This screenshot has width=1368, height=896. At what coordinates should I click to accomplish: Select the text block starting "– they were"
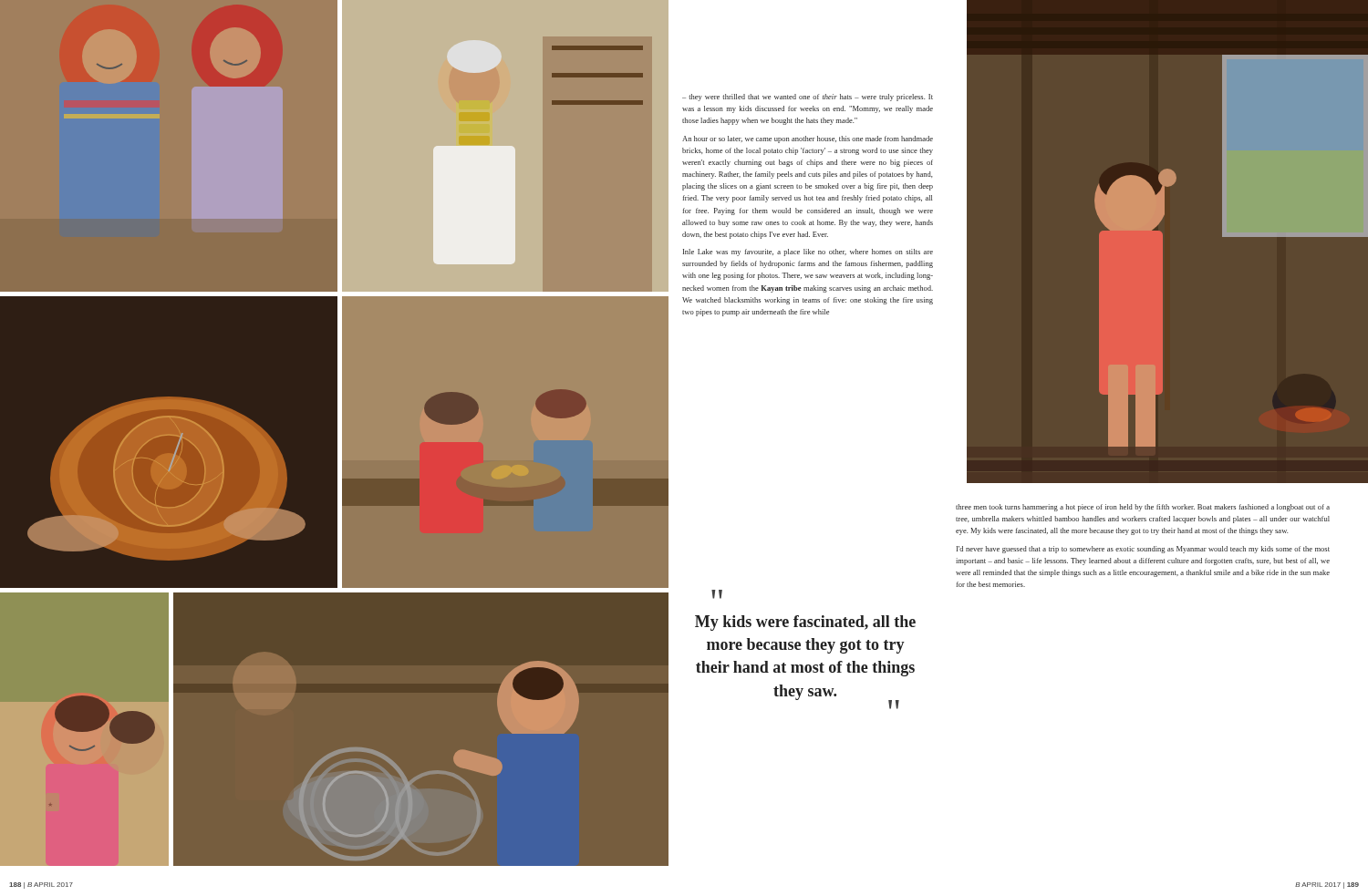[x=808, y=205]
